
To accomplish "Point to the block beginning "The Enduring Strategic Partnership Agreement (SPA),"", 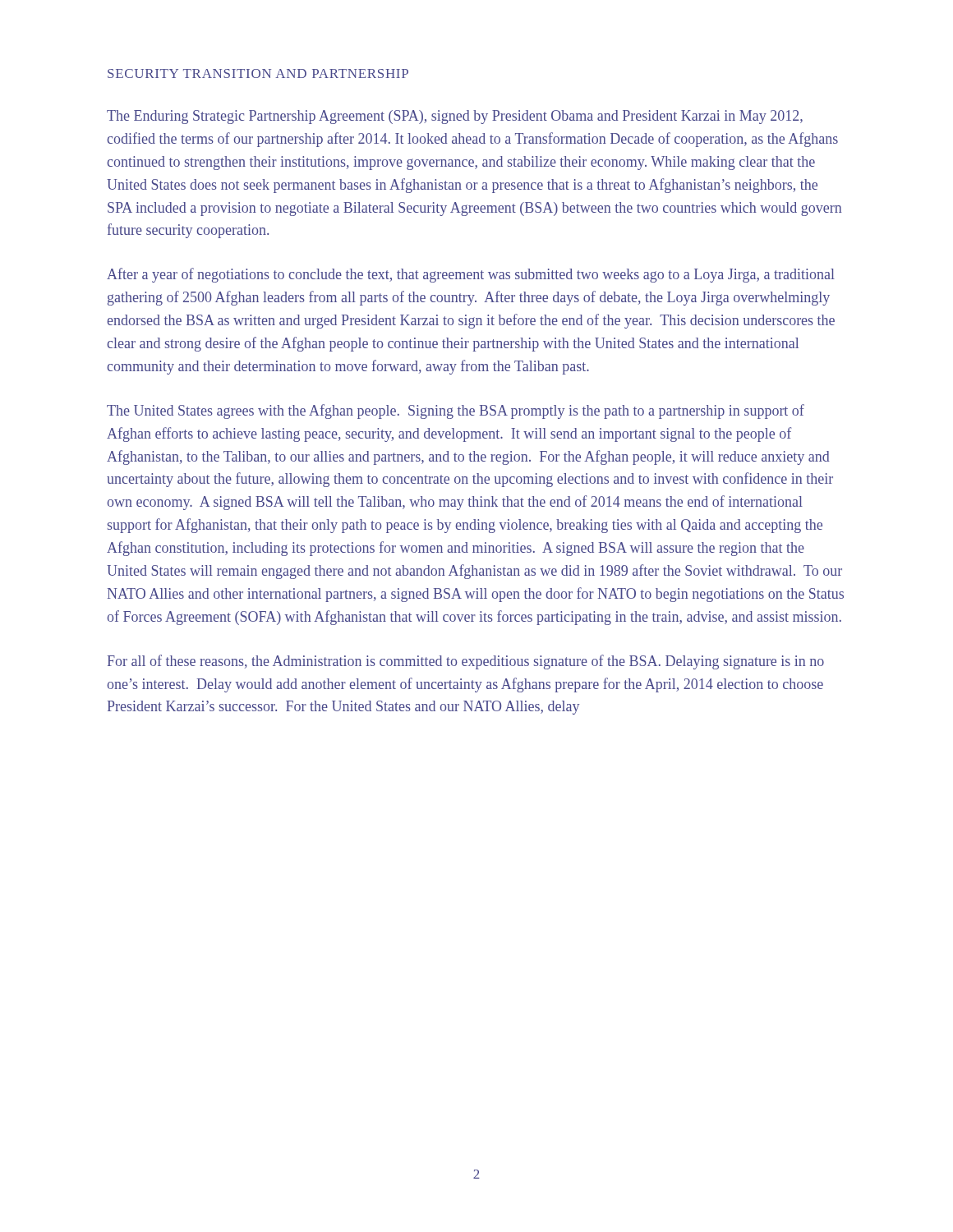I will coord(474,173).
